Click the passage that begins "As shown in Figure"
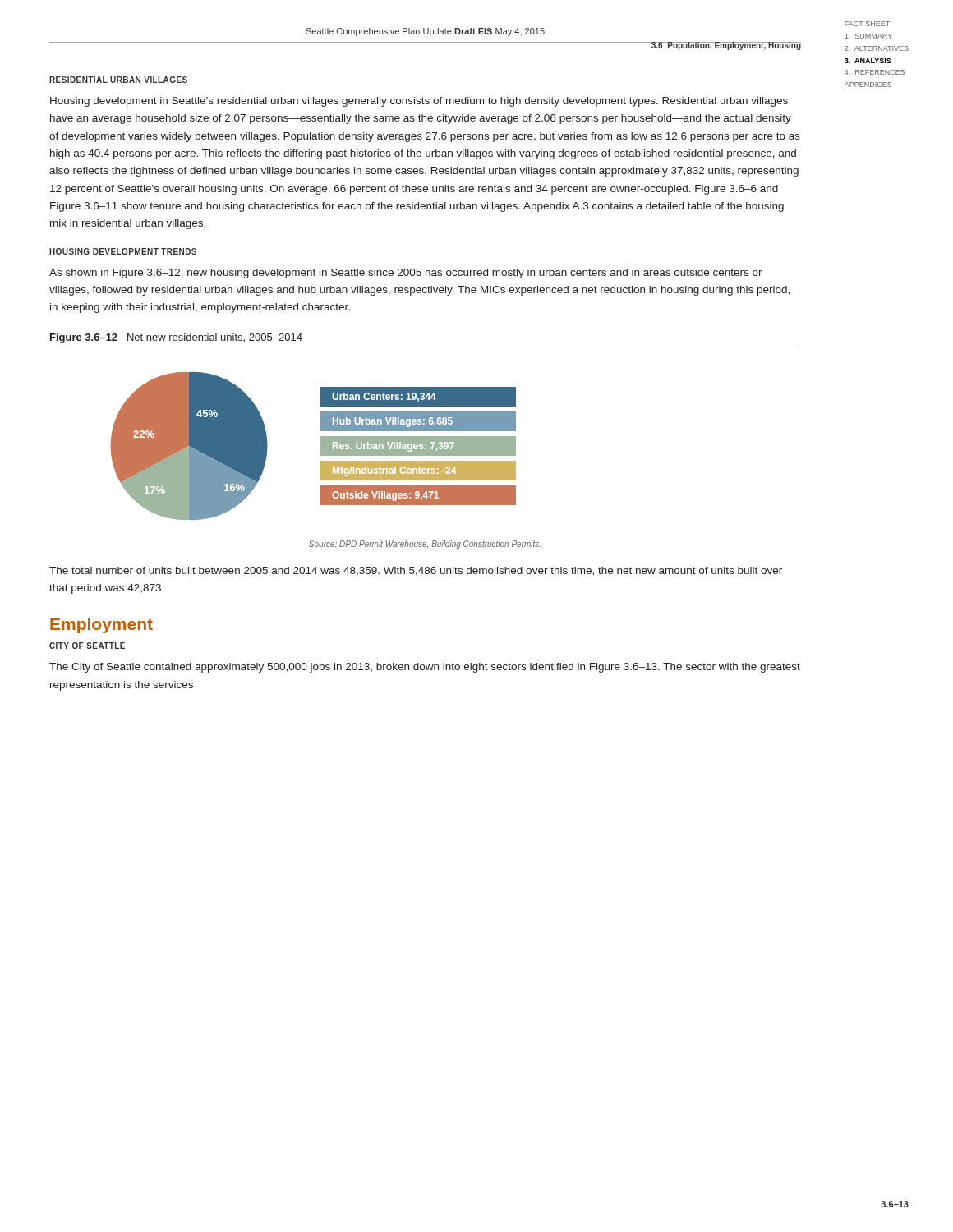The width and height of the screenshot is (953, 1232). coord(420,290)
